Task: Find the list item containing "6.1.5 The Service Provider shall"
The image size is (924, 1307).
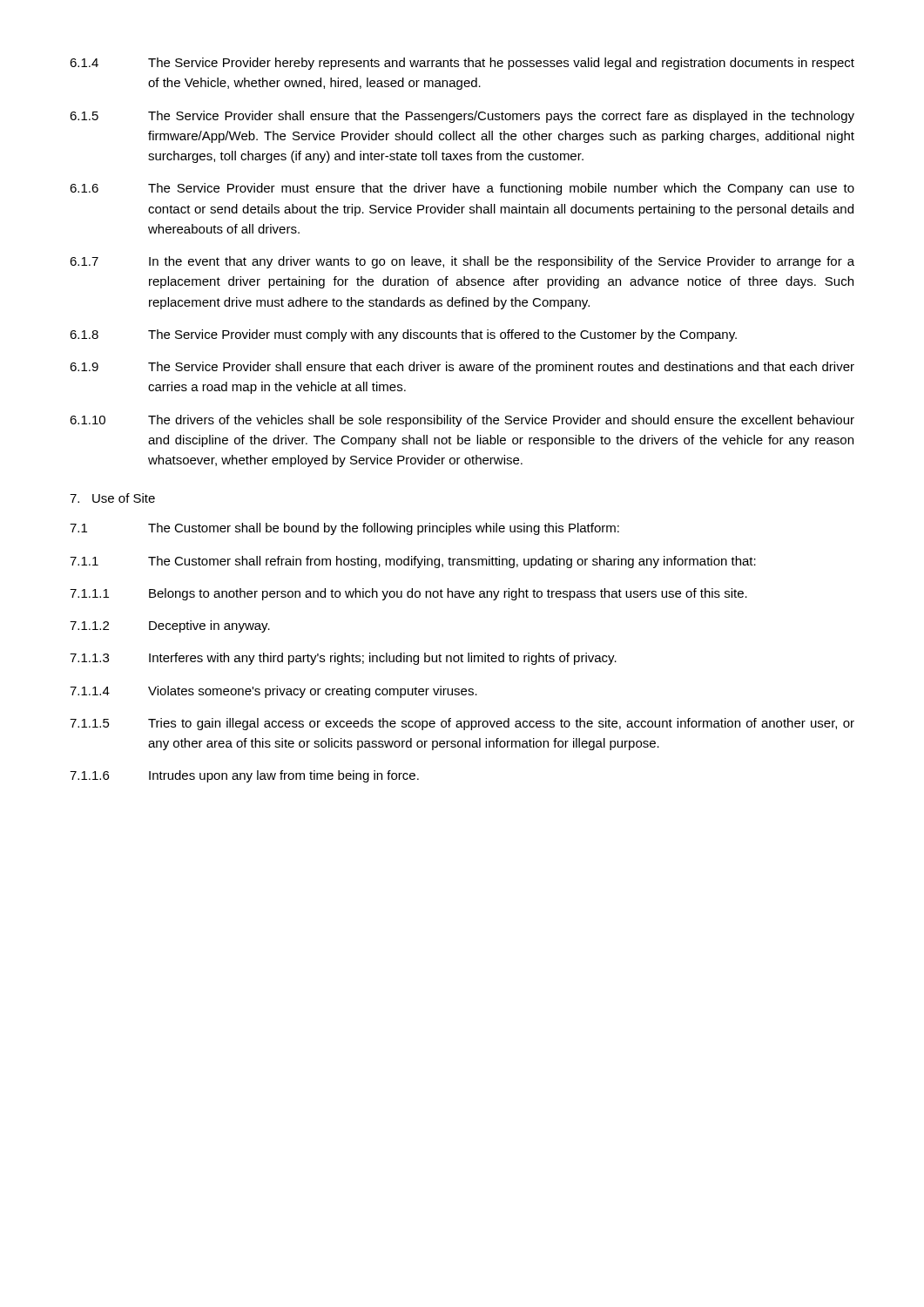Action: click(462, 135)
